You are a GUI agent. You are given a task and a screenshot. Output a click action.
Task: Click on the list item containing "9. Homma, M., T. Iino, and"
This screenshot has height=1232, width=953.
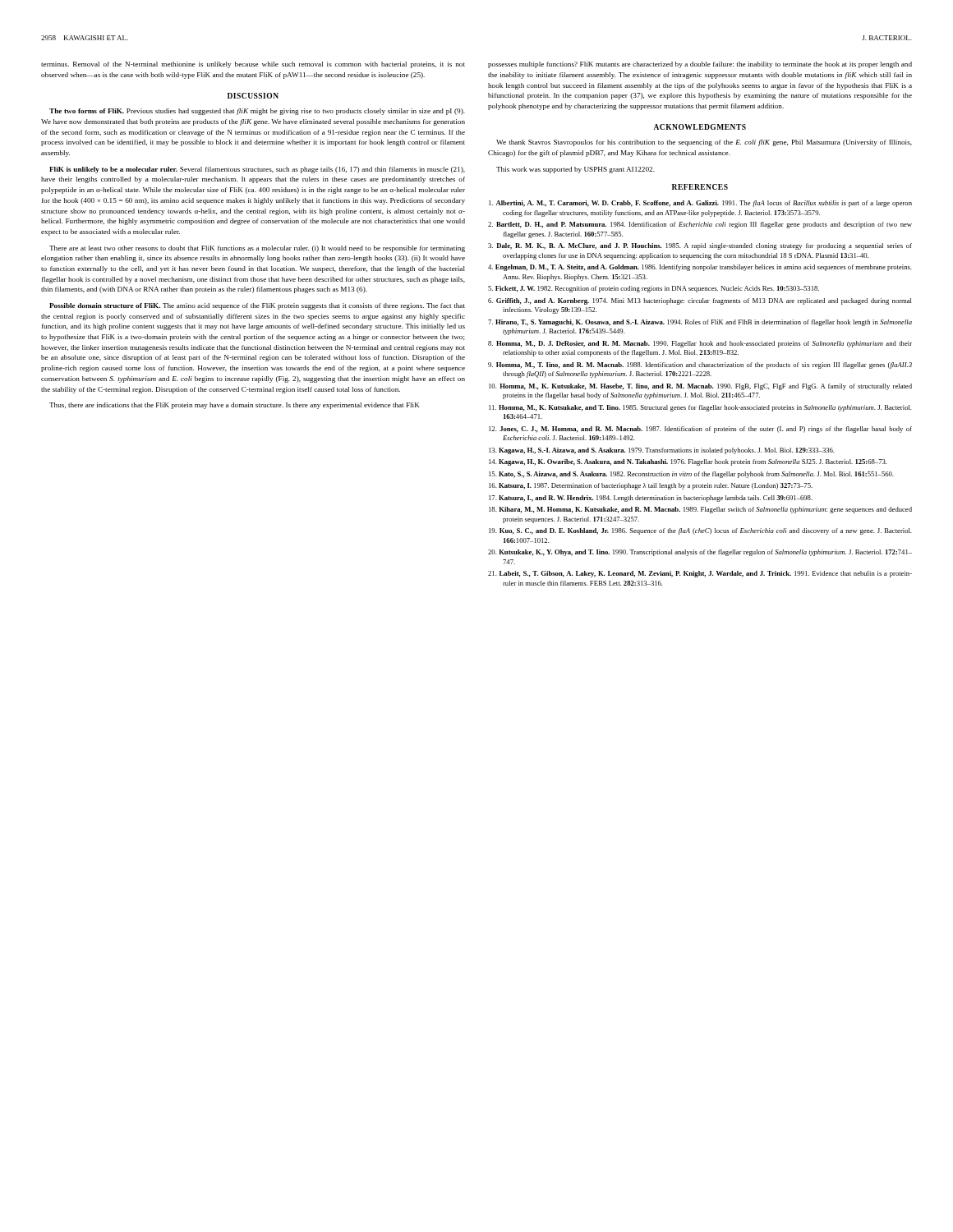pos(700,369)
